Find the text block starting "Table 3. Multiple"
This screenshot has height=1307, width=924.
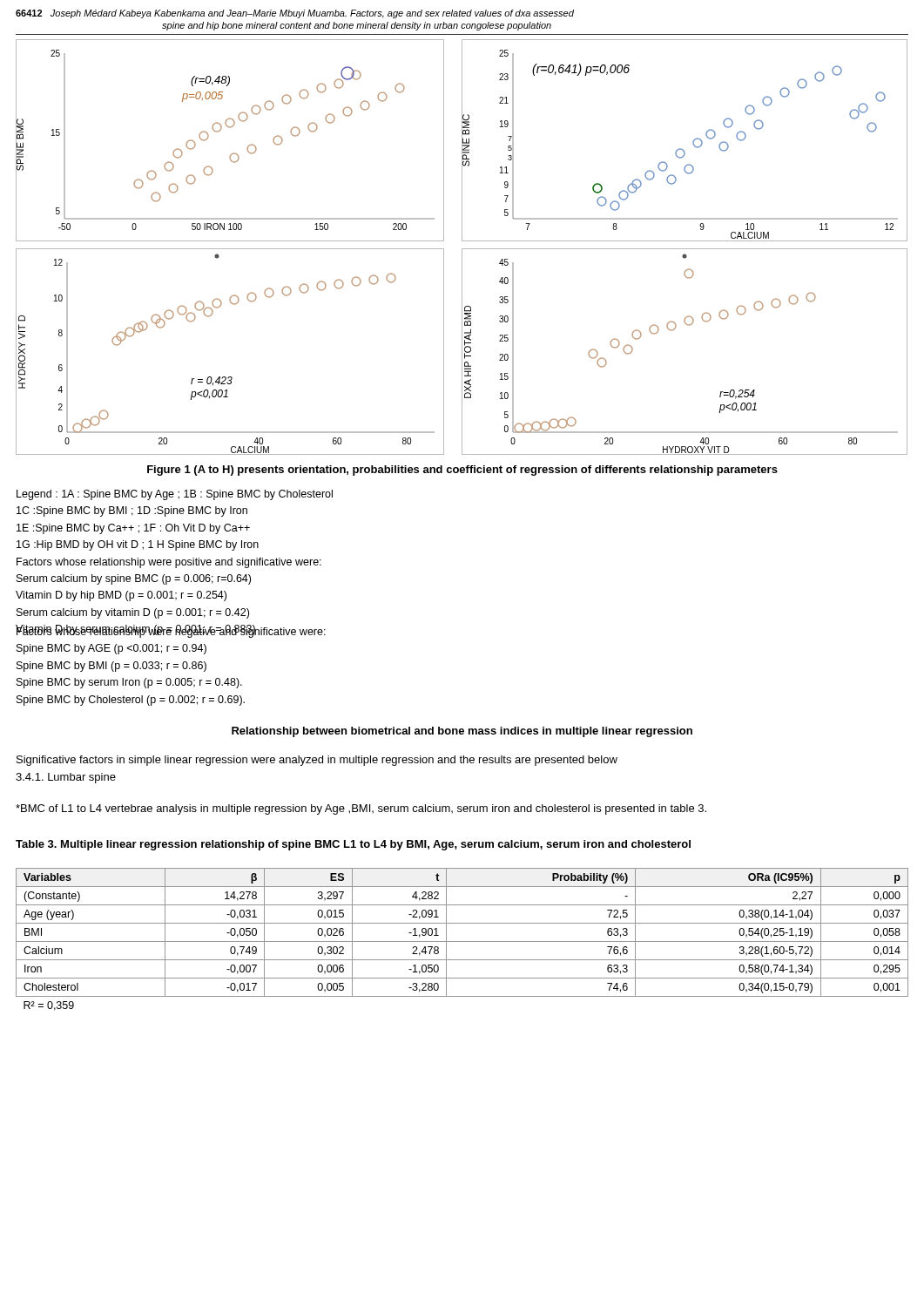(354, 844)
